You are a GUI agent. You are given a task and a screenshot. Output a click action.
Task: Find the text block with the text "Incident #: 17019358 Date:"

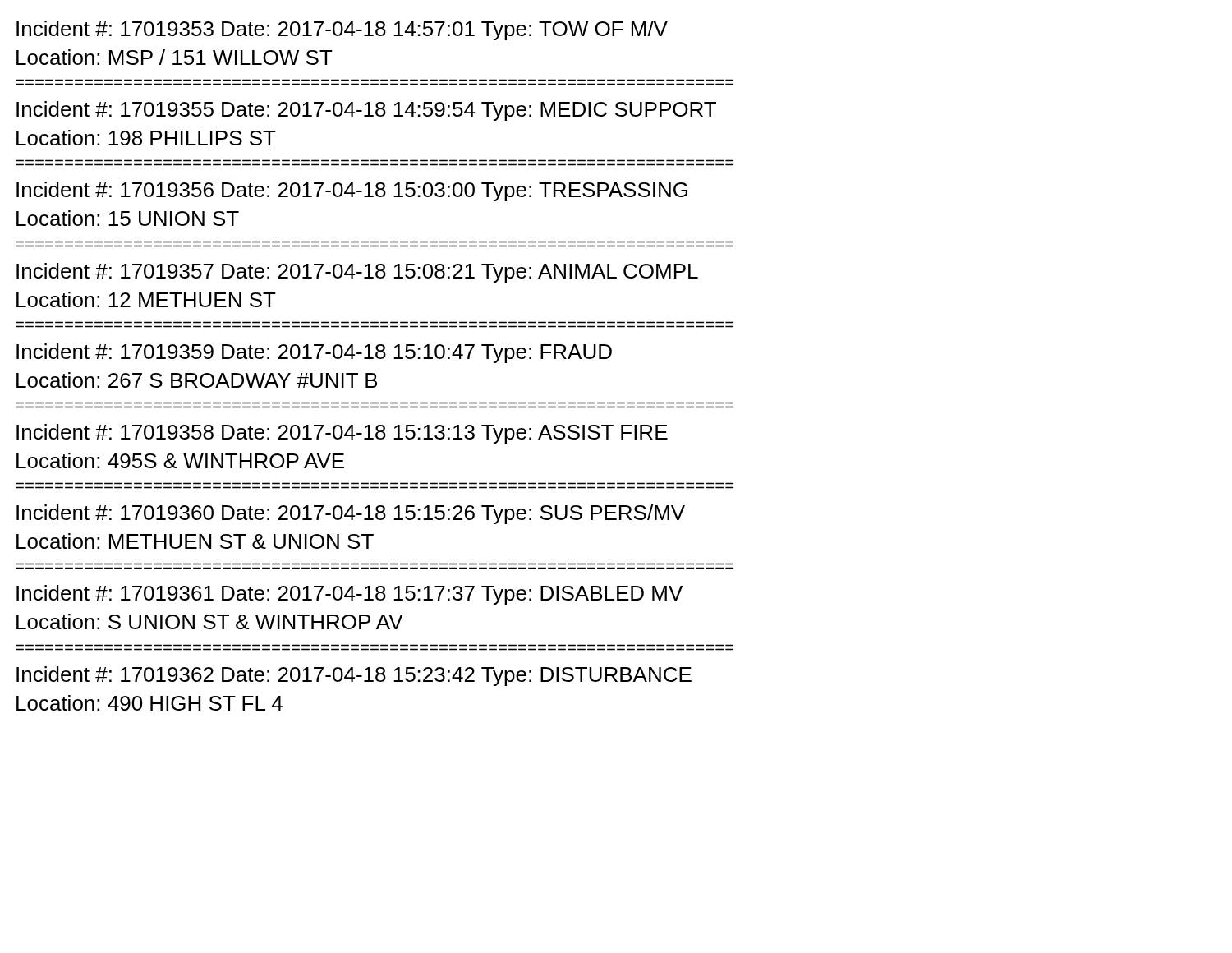coord(616,447)
